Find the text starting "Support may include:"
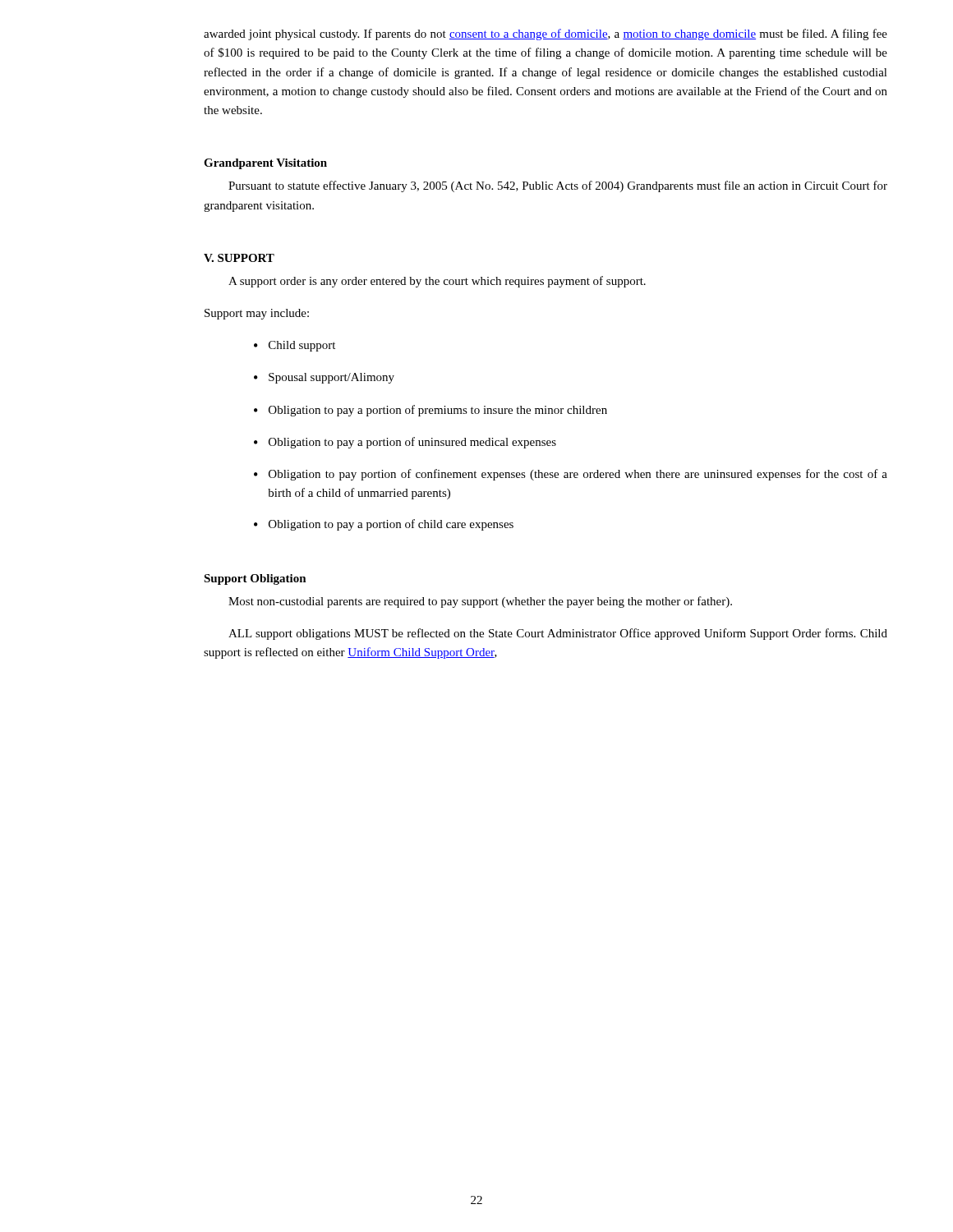This screenshot has height=1232, width=953. tap(257, 313)
